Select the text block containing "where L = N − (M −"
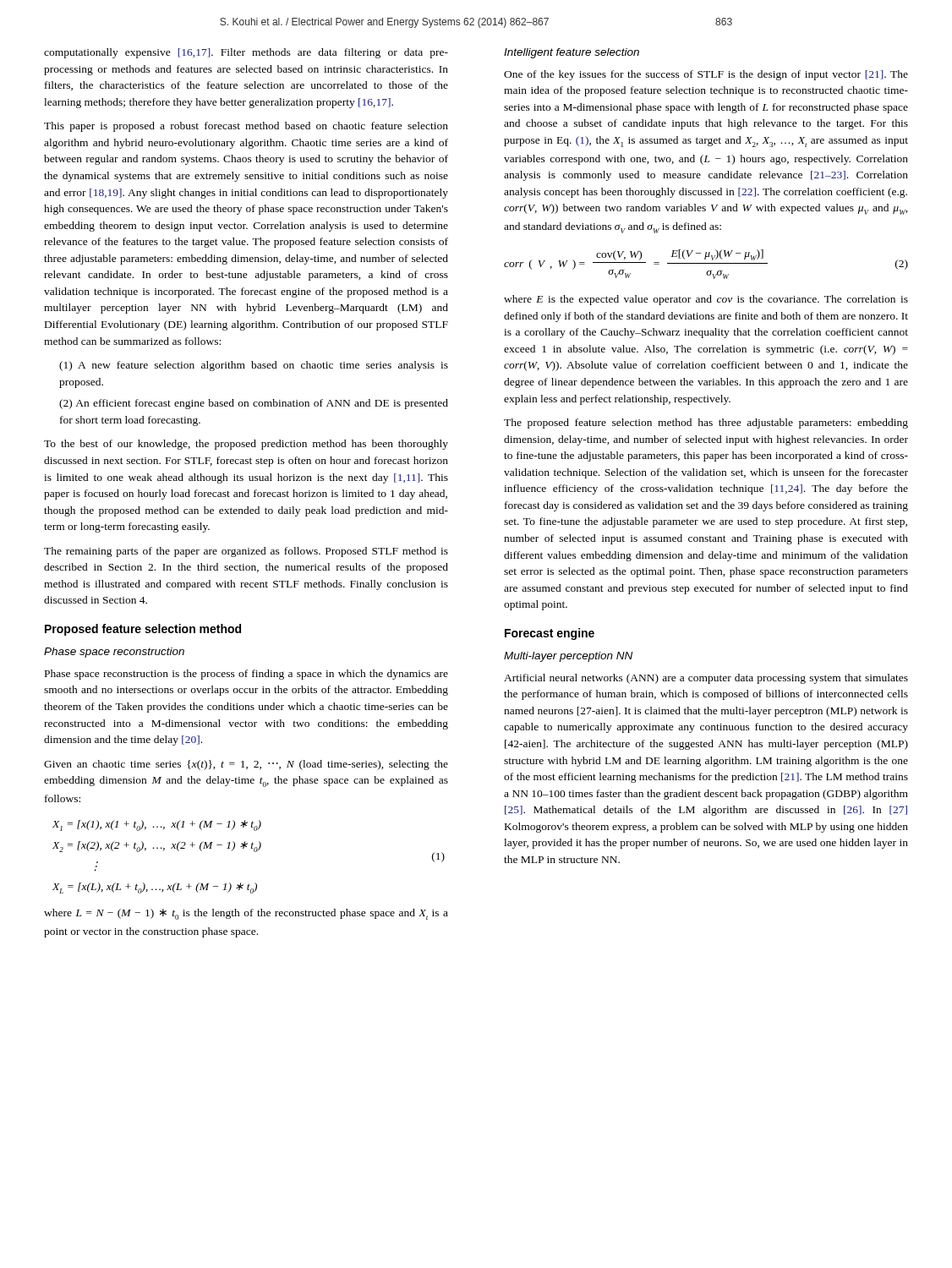The image size is (952, 1268). (246, 922)
